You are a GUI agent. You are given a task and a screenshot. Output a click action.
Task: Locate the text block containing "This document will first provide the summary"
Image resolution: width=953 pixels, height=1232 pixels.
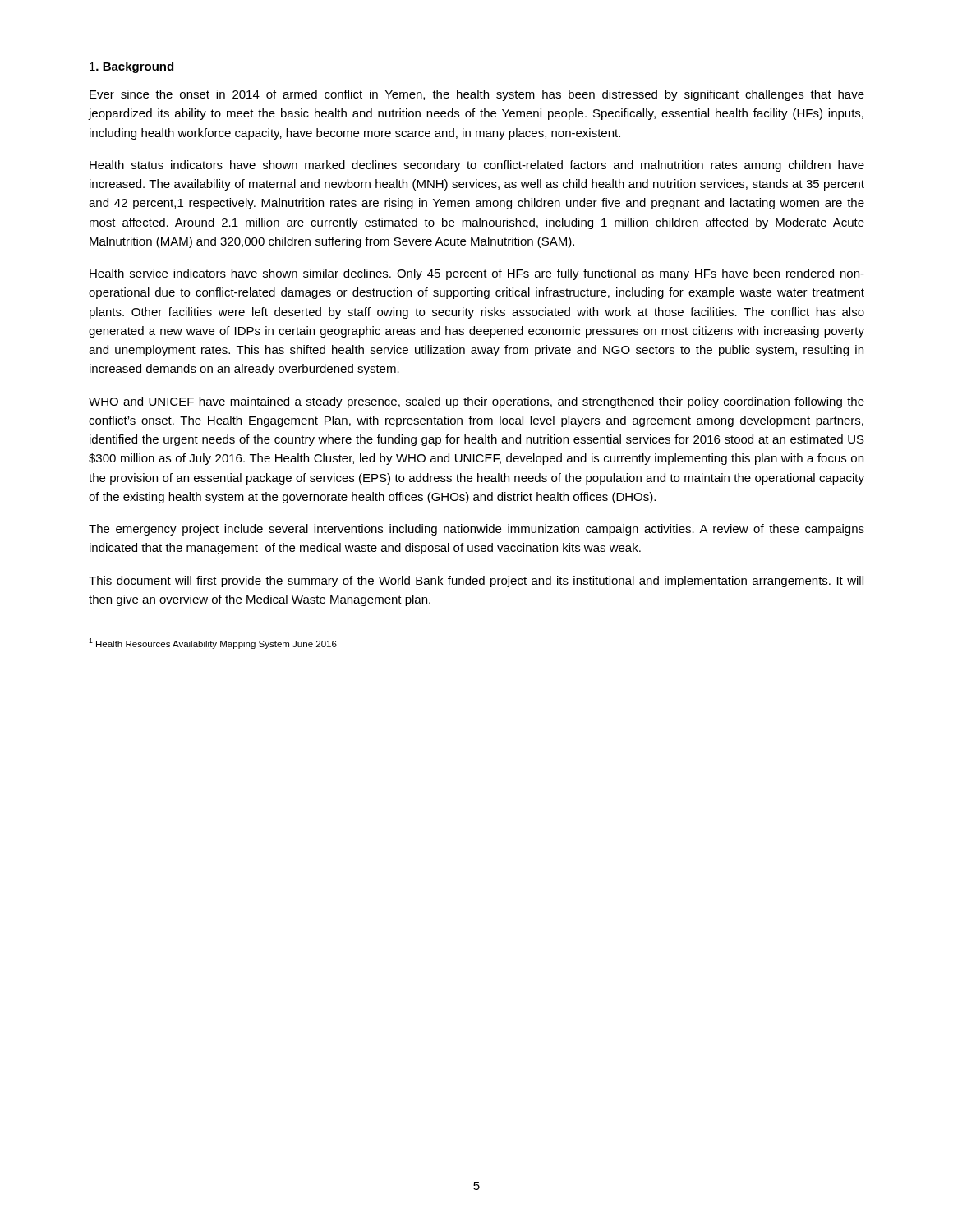pyautogui.click(x=476, y=590)
